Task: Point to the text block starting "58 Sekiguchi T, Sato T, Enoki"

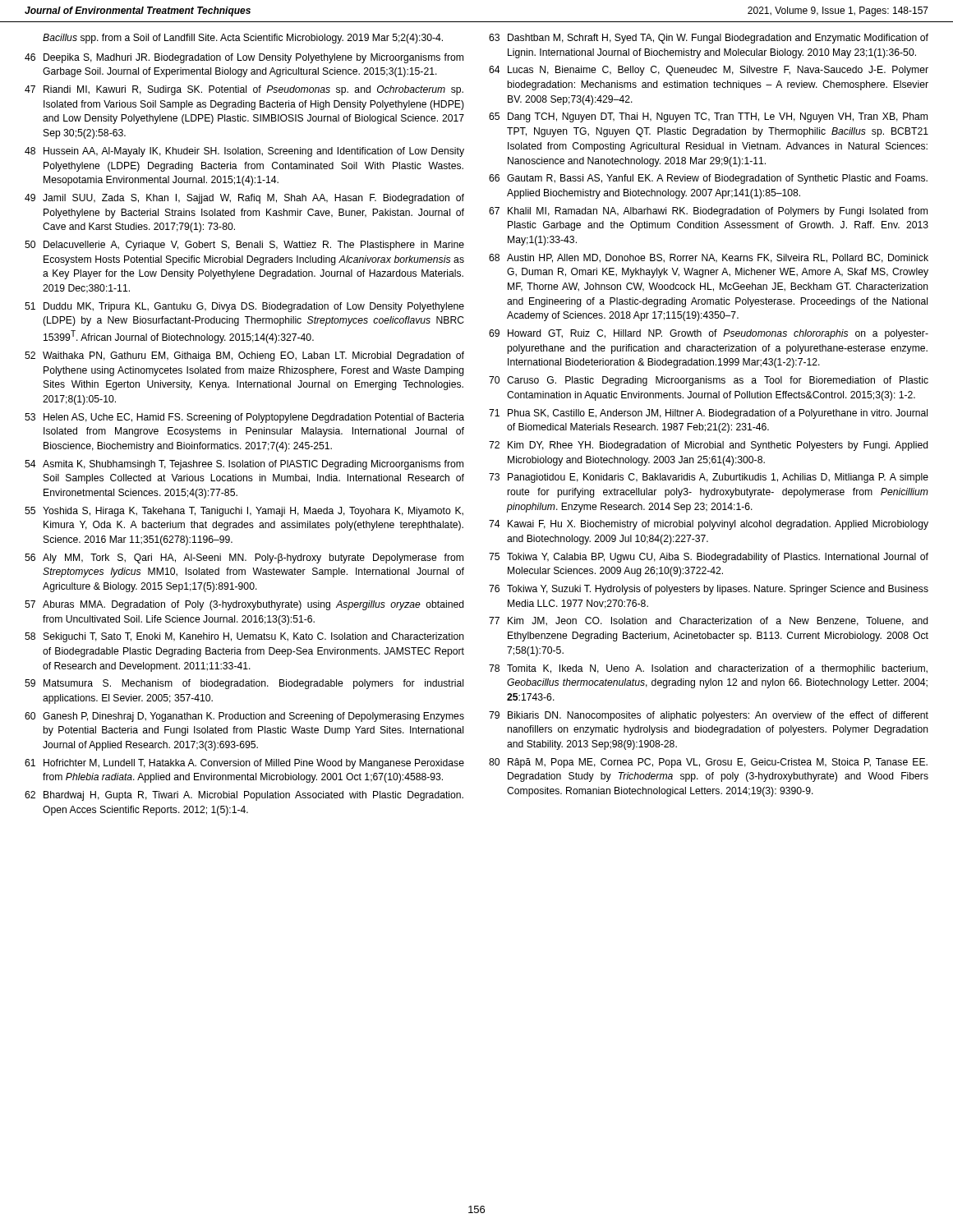Action: [x=244, y=652]
